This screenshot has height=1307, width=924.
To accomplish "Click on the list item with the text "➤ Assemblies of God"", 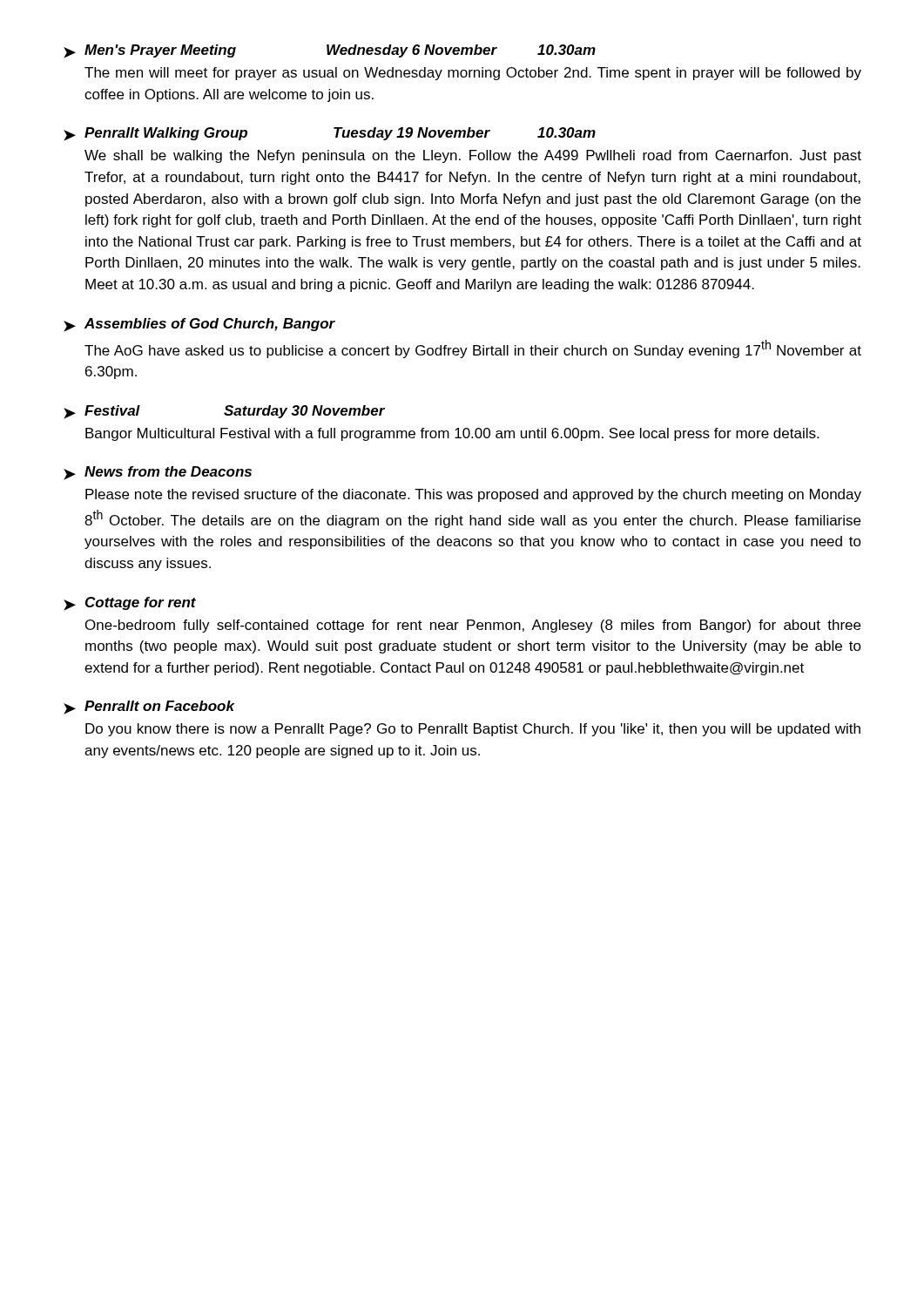I will (462, 349).
